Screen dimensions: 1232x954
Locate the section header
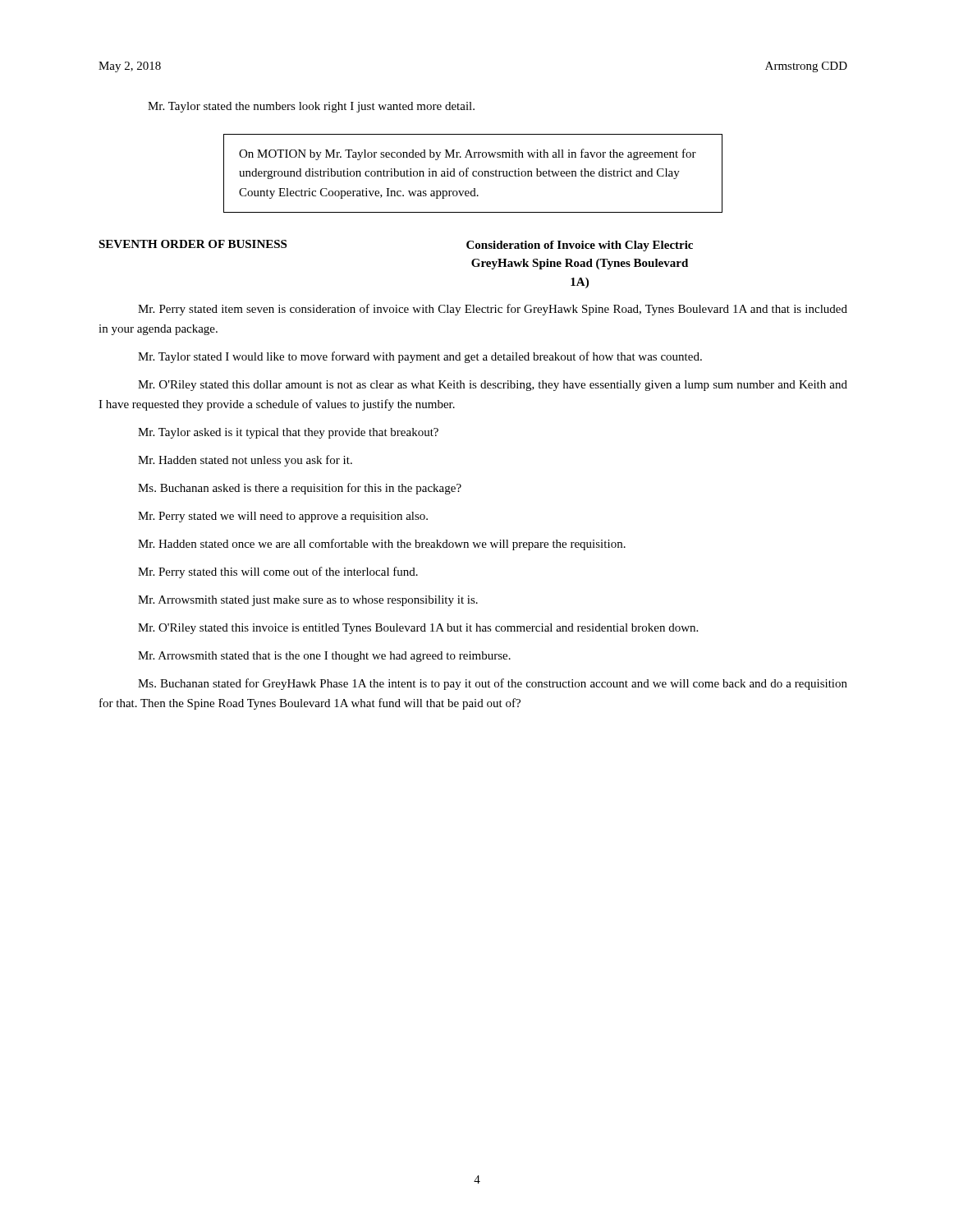pyautogui.click(x=473, y=263)
